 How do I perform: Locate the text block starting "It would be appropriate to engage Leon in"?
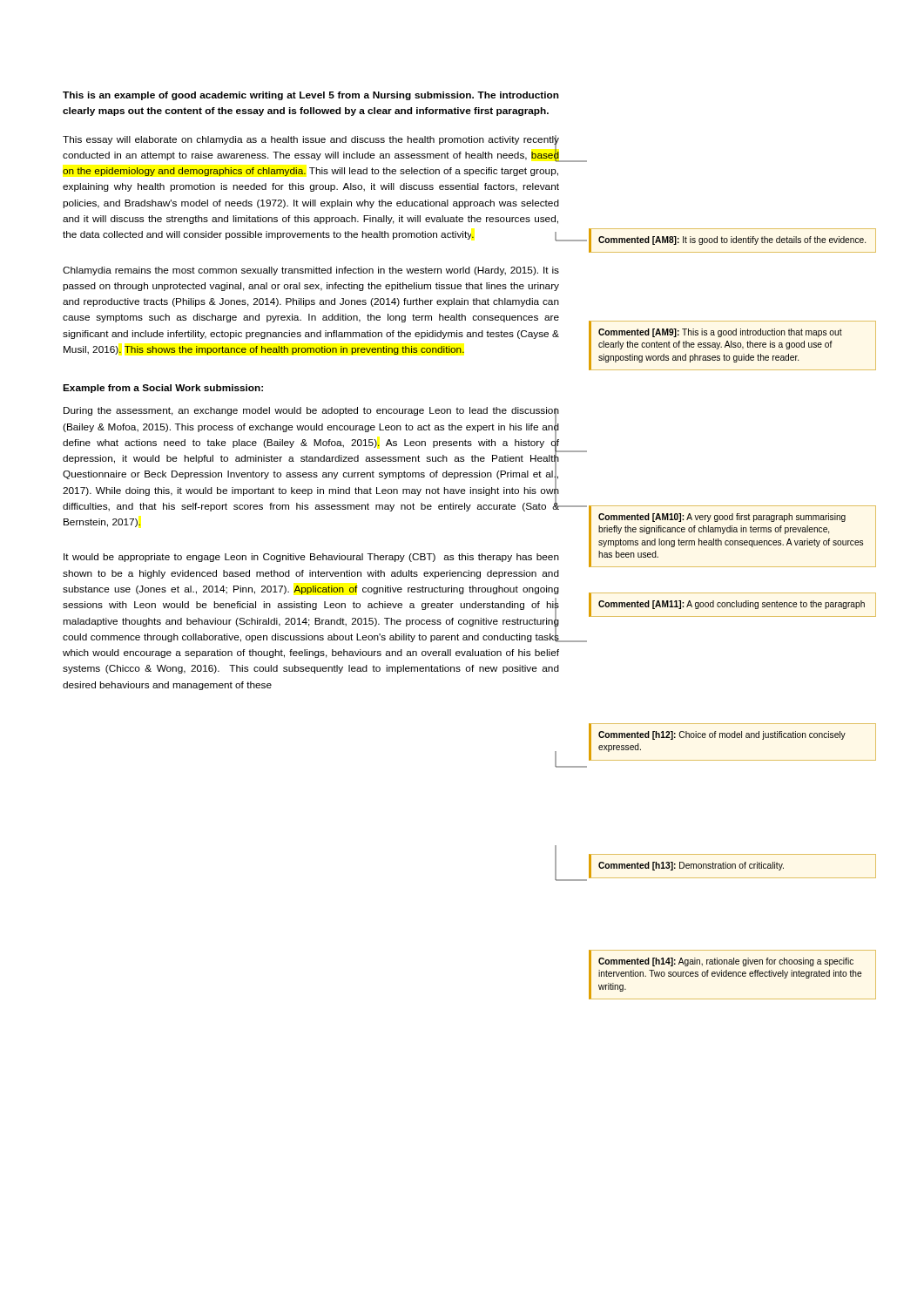point(311,621)
